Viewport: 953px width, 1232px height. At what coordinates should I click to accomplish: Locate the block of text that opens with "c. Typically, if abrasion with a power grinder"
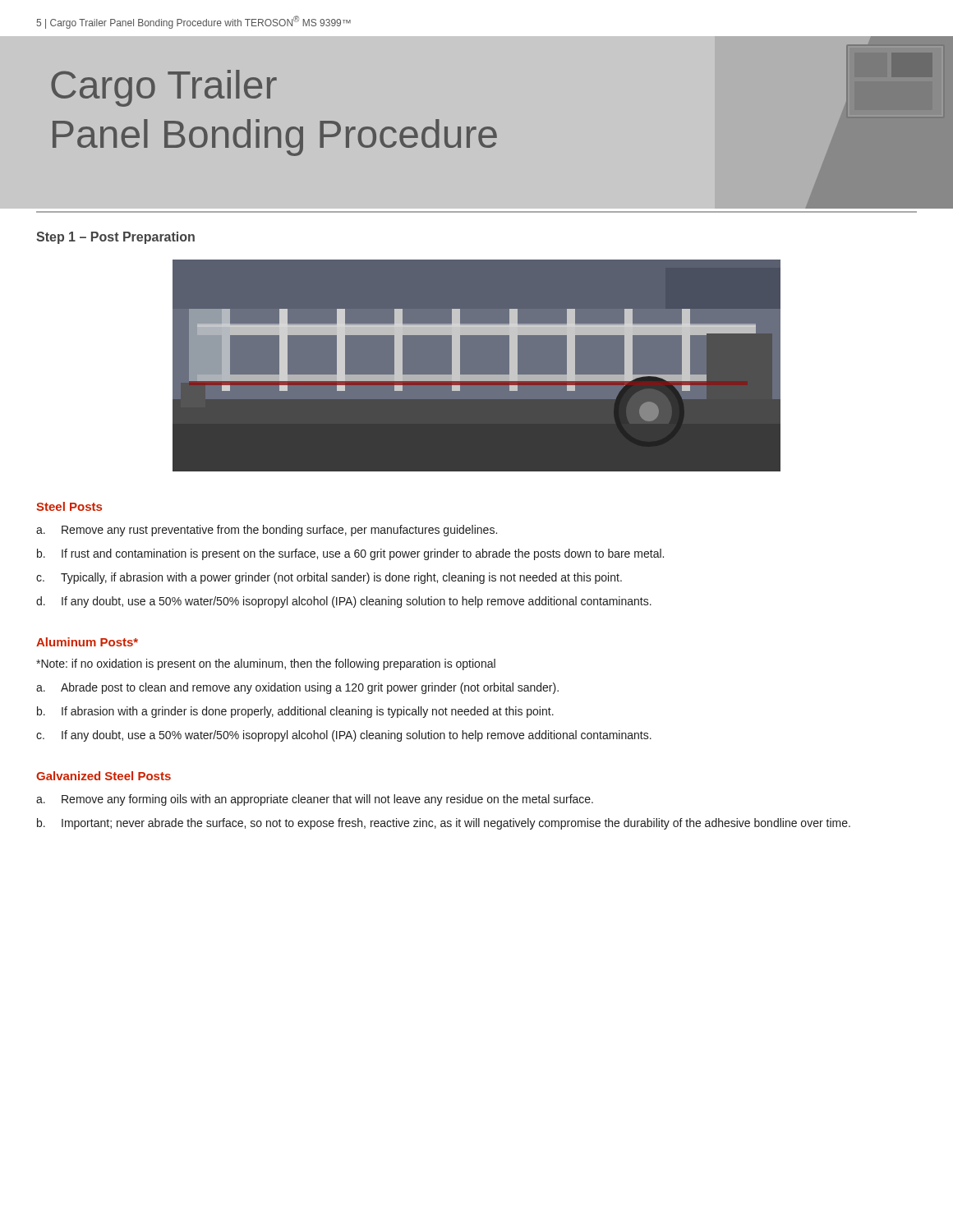329,578
